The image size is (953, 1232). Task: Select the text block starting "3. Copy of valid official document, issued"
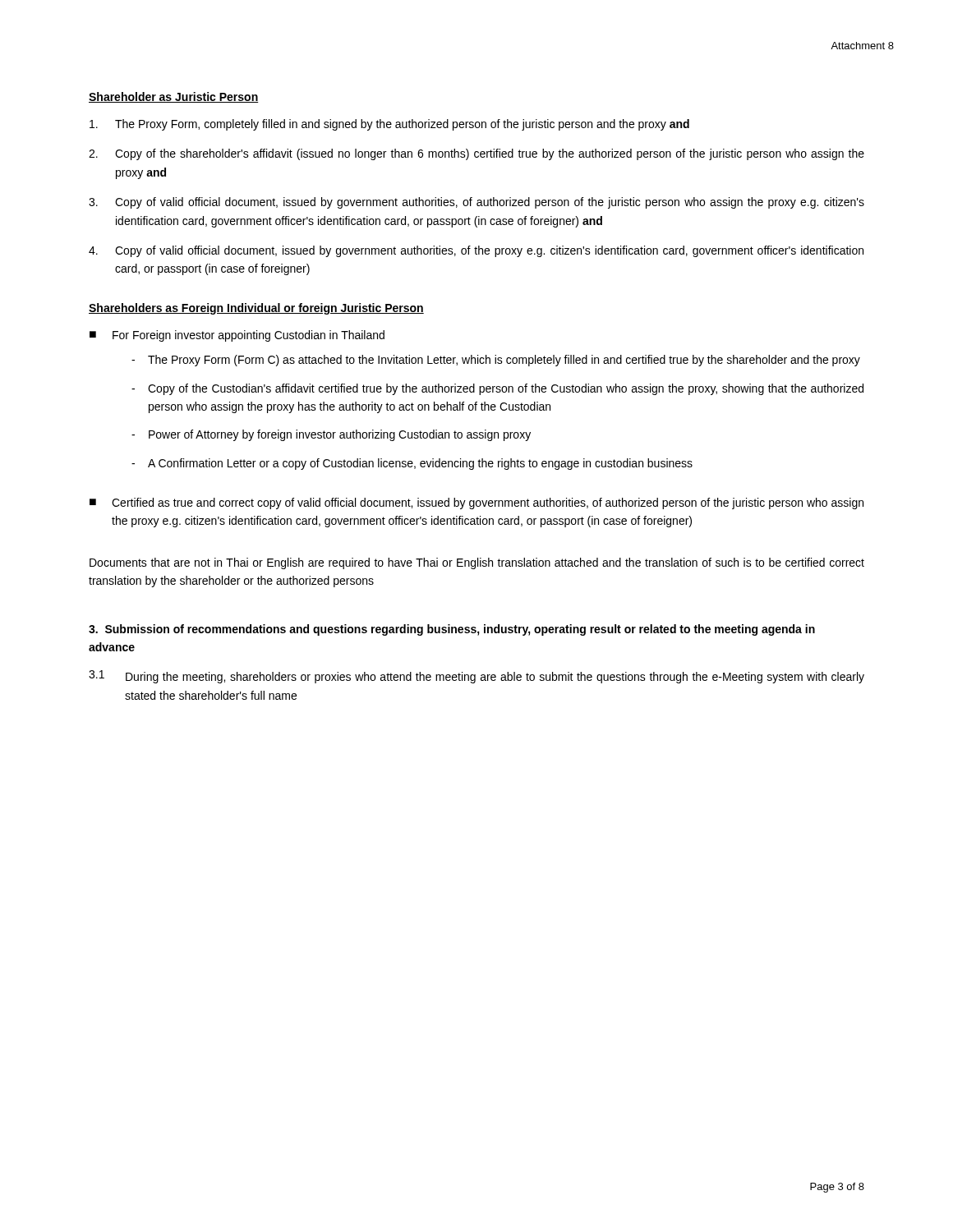coord(476,212)
